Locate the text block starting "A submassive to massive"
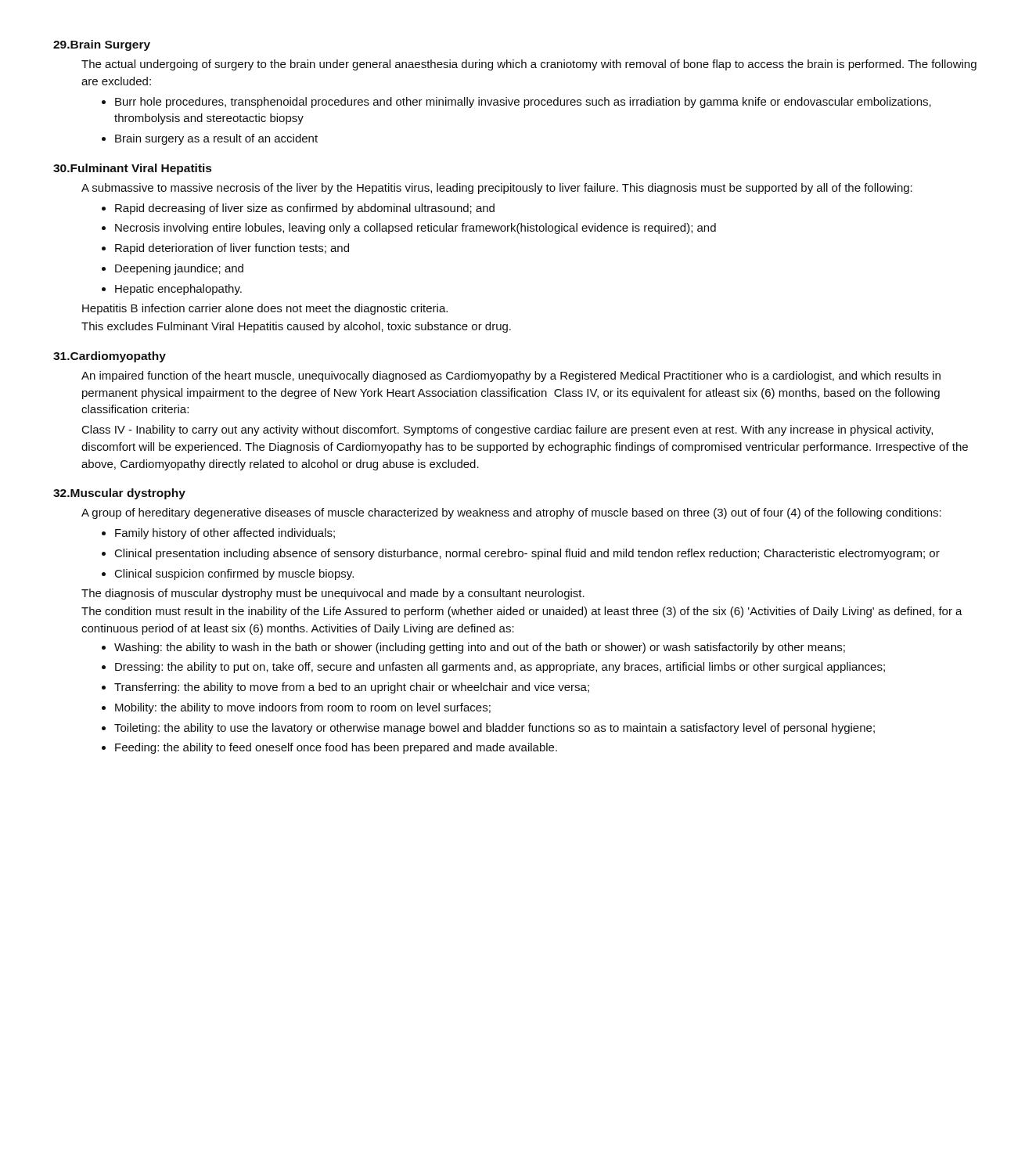This screenshot has height=1174, width=1036. pyautogui.click(x=497, y=187)
